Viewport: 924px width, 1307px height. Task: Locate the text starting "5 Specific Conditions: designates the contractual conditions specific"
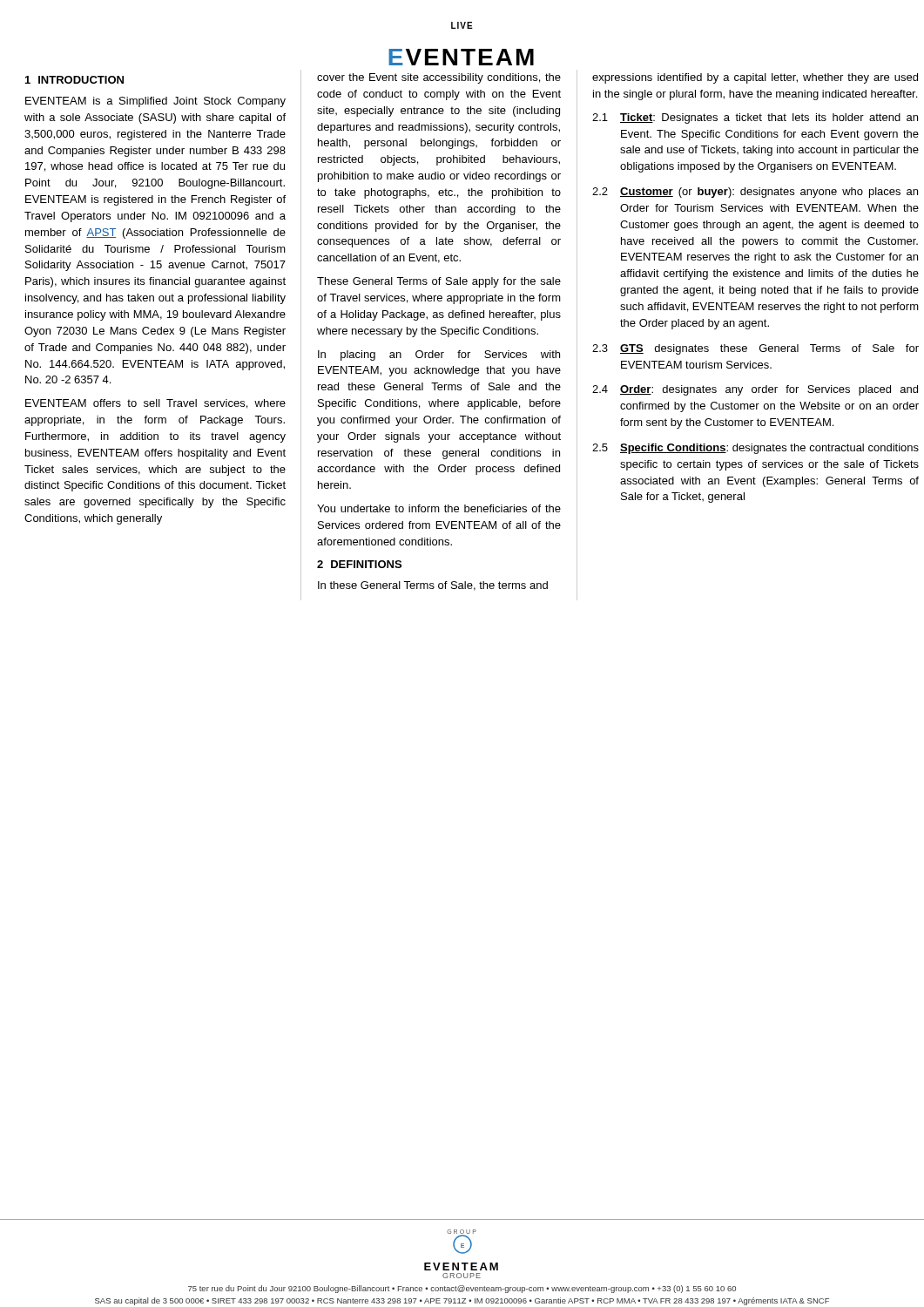[x=755, y=473]
